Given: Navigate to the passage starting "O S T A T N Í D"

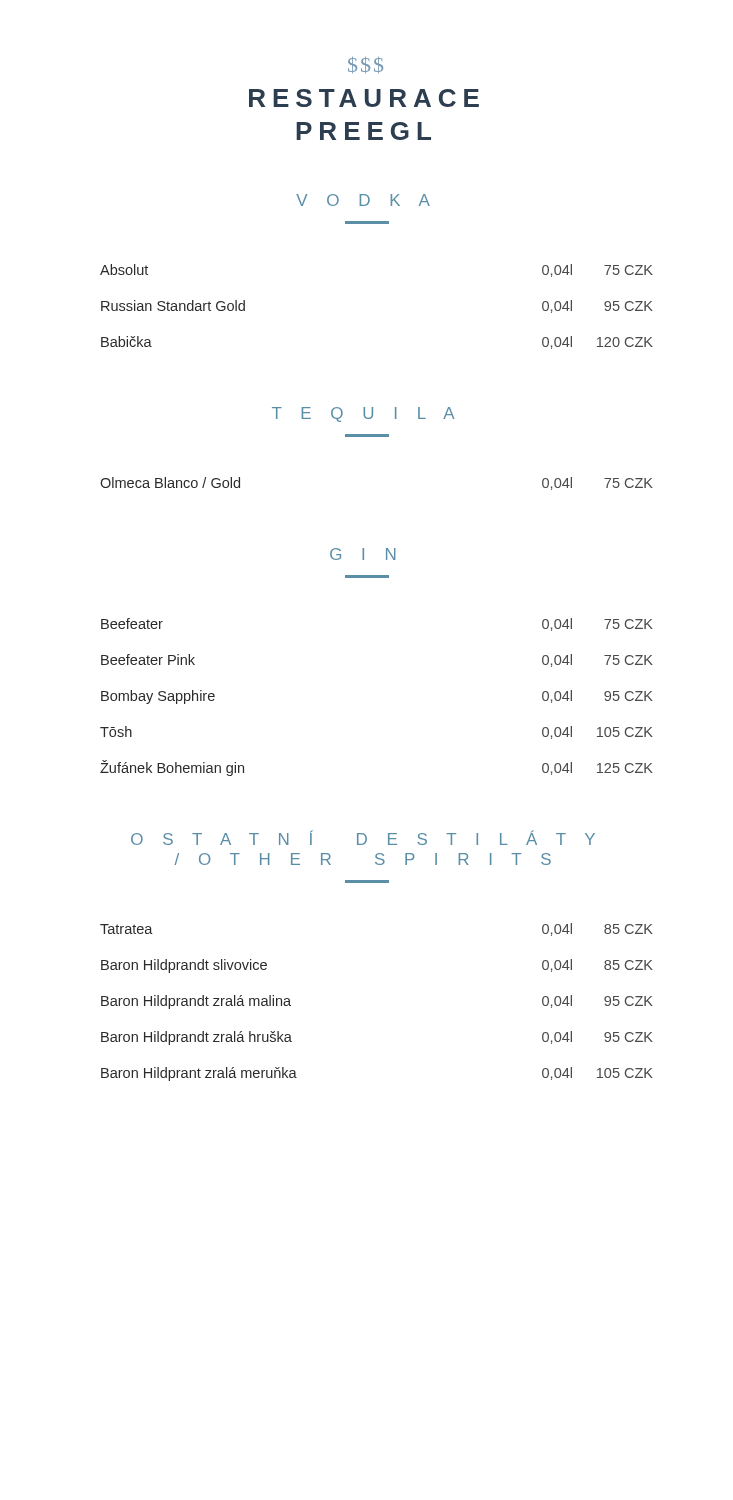Looking at the screenshot, I should coord(366,856).
